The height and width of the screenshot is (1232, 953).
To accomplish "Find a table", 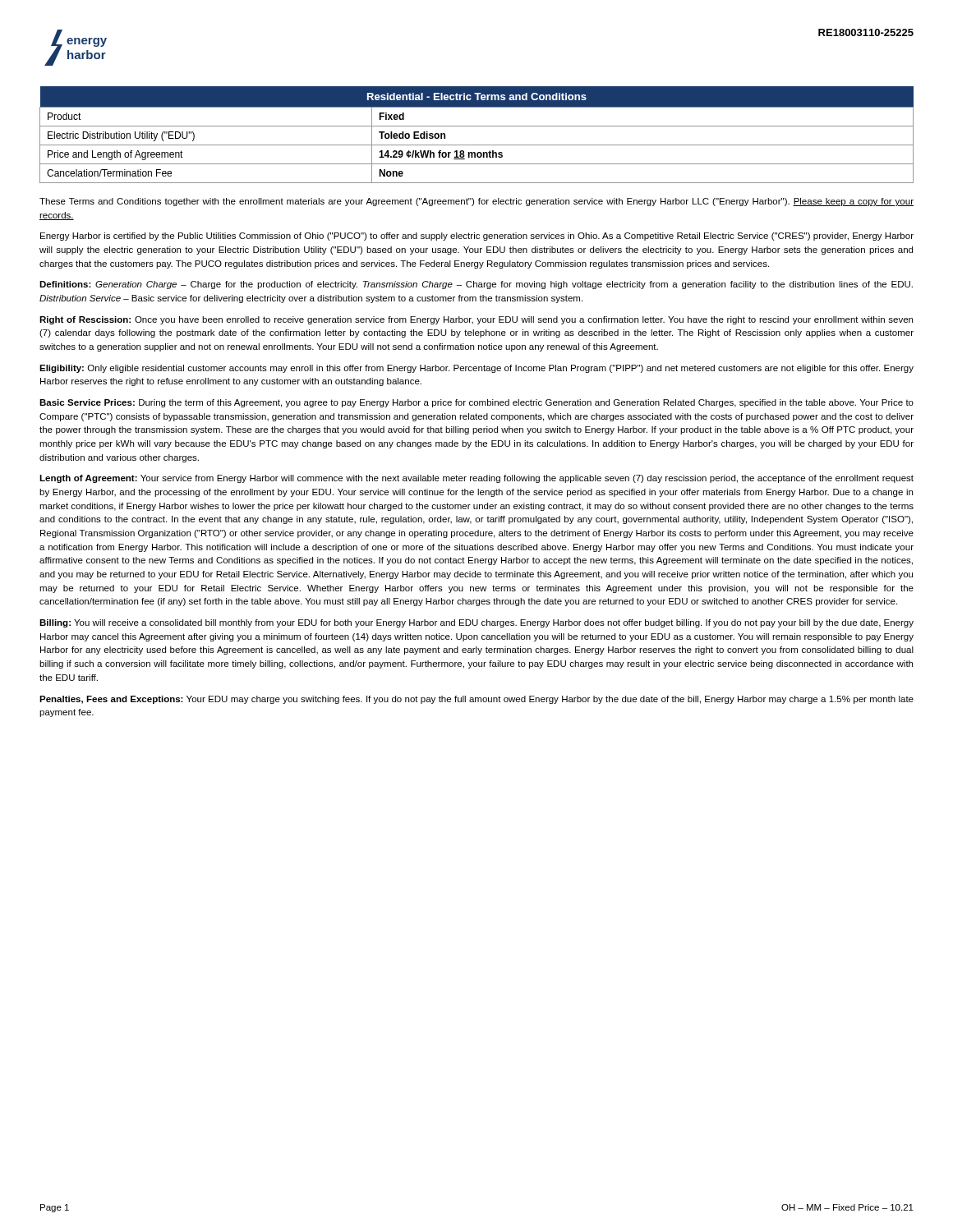I will (476, 135).
